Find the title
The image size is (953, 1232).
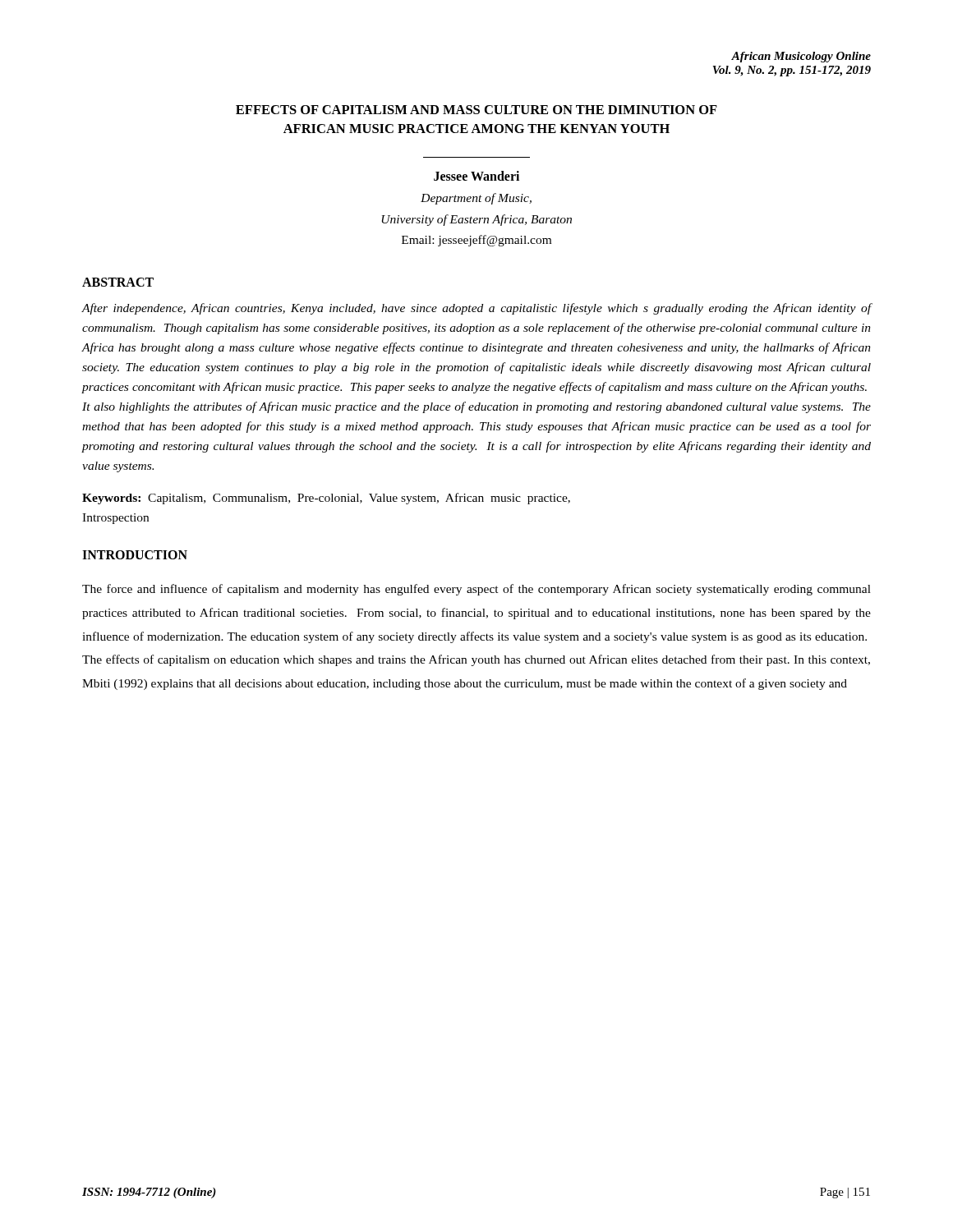476,119
